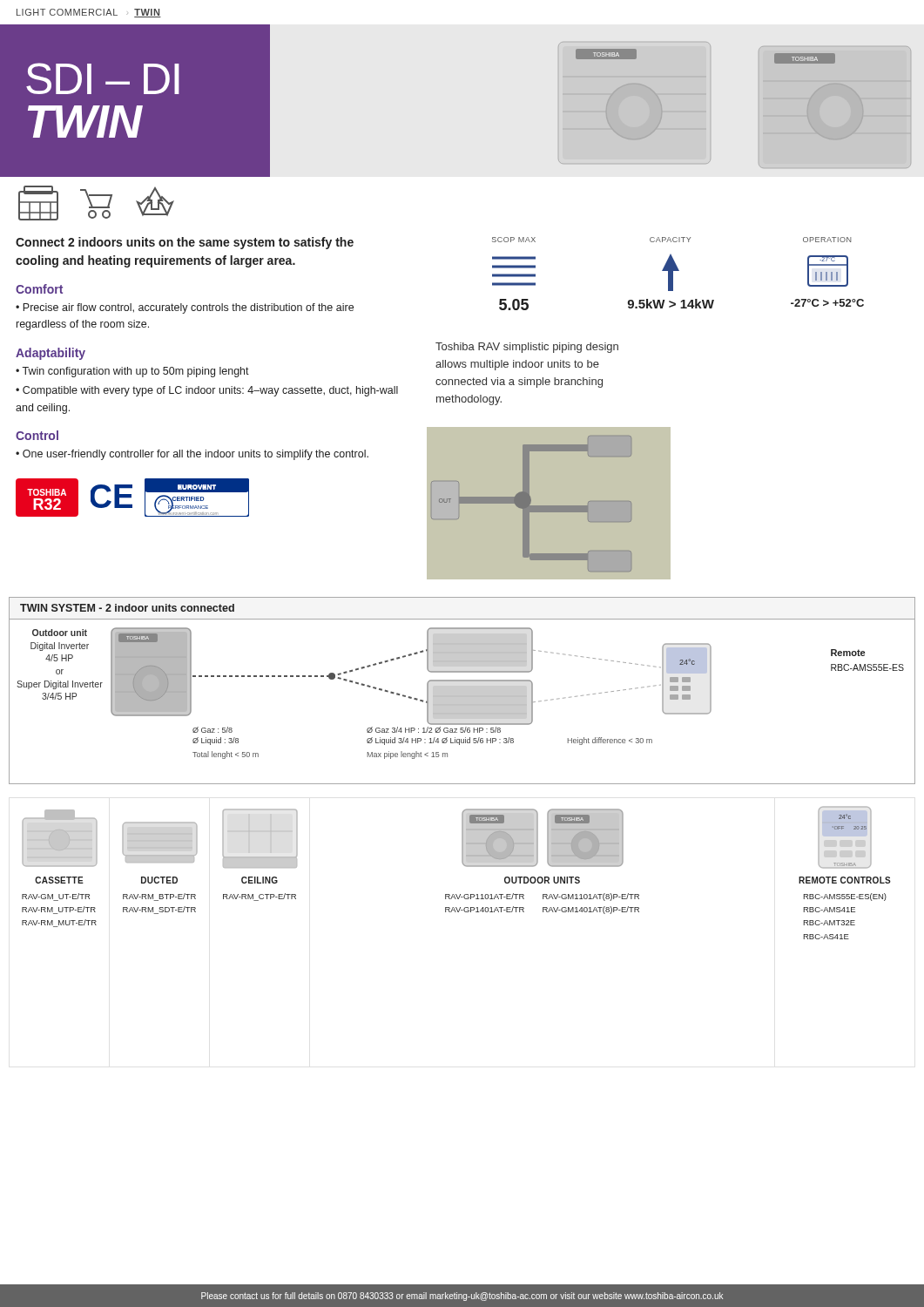Point to the passage starting "Connect 2 indoors units on"
Viewport: 924px width, 1307px height.
tap(185, 251)
